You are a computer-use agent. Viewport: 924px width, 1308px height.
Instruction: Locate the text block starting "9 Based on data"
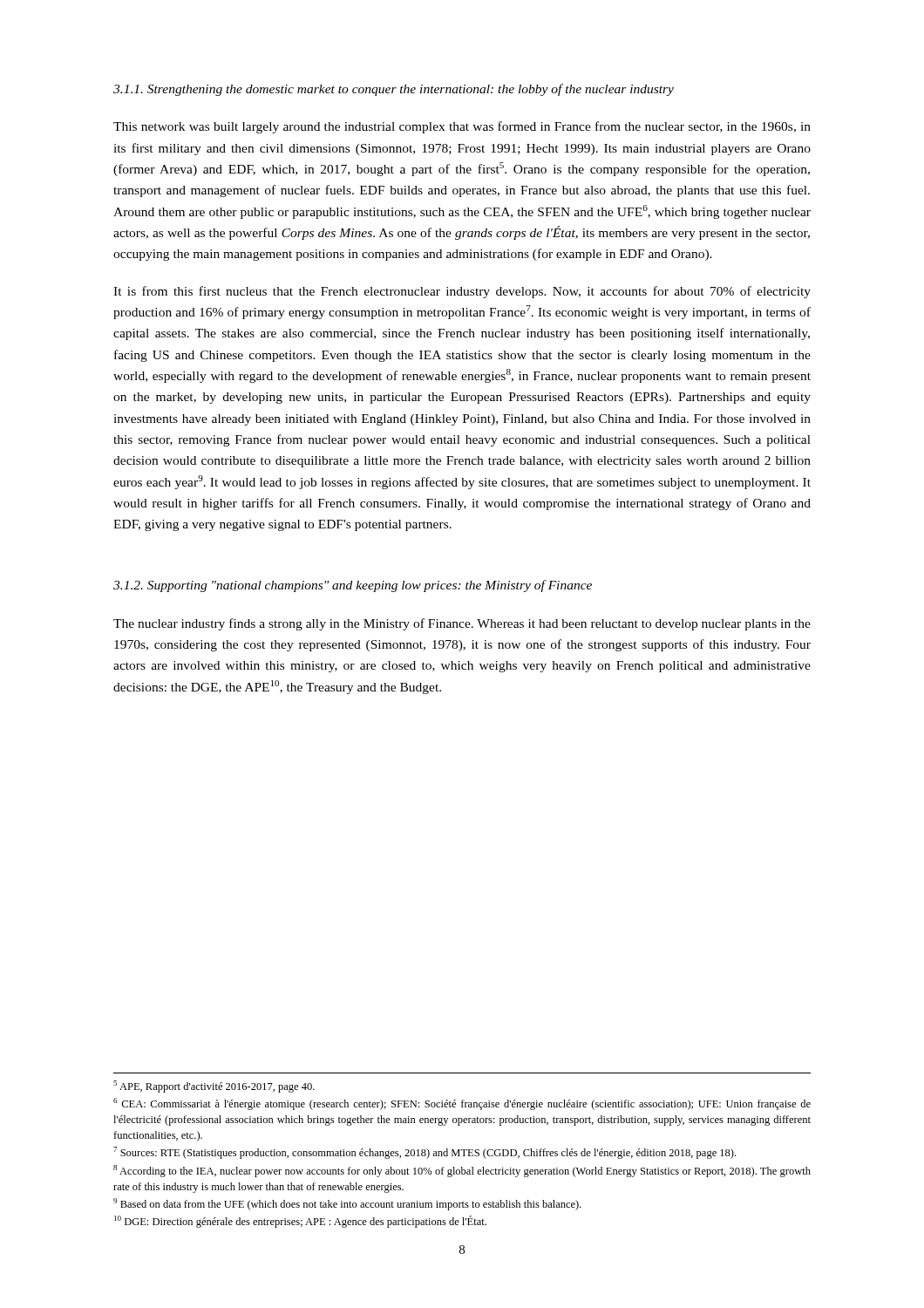348,1203
